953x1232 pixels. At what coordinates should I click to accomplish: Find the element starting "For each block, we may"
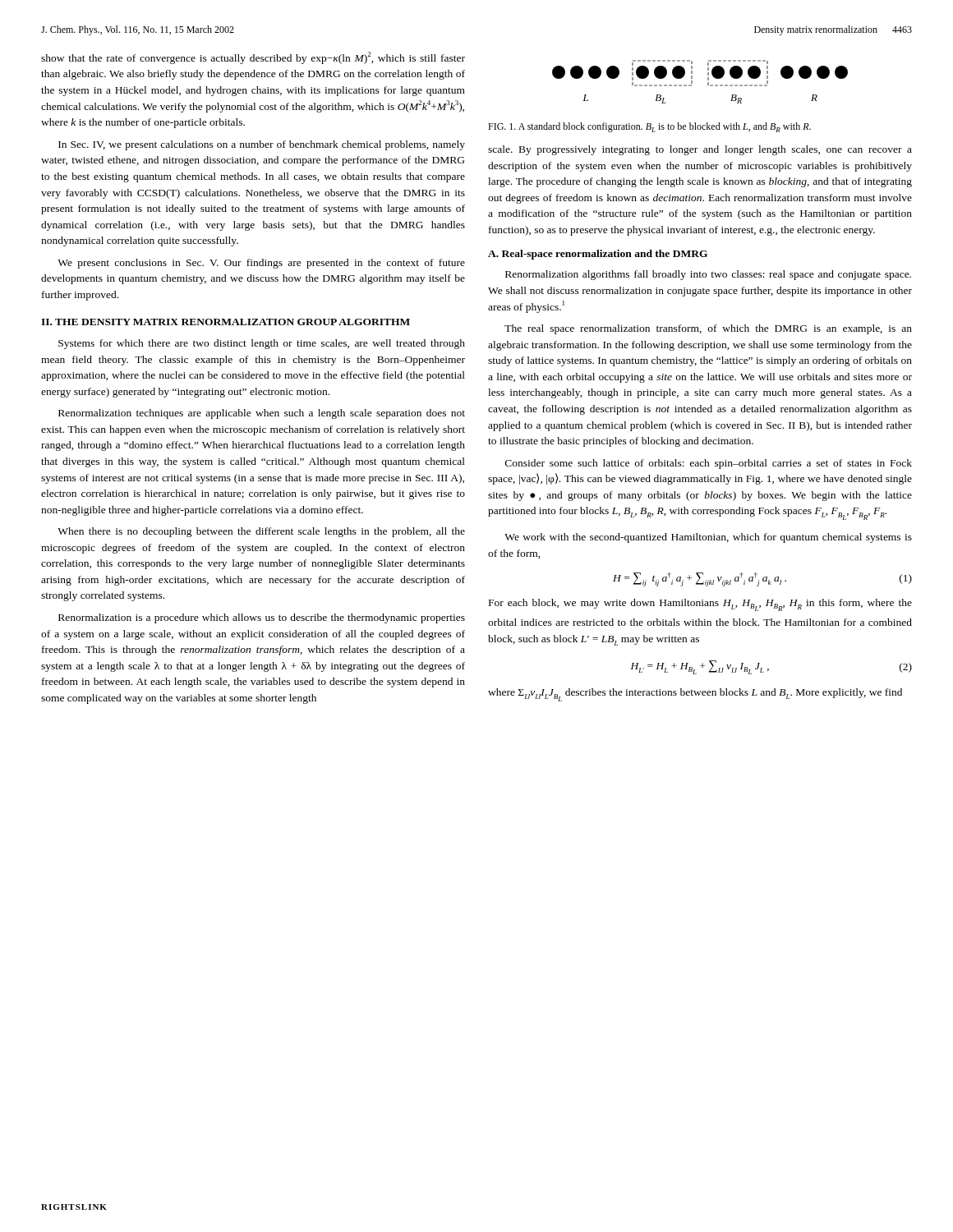click(700, 621)
